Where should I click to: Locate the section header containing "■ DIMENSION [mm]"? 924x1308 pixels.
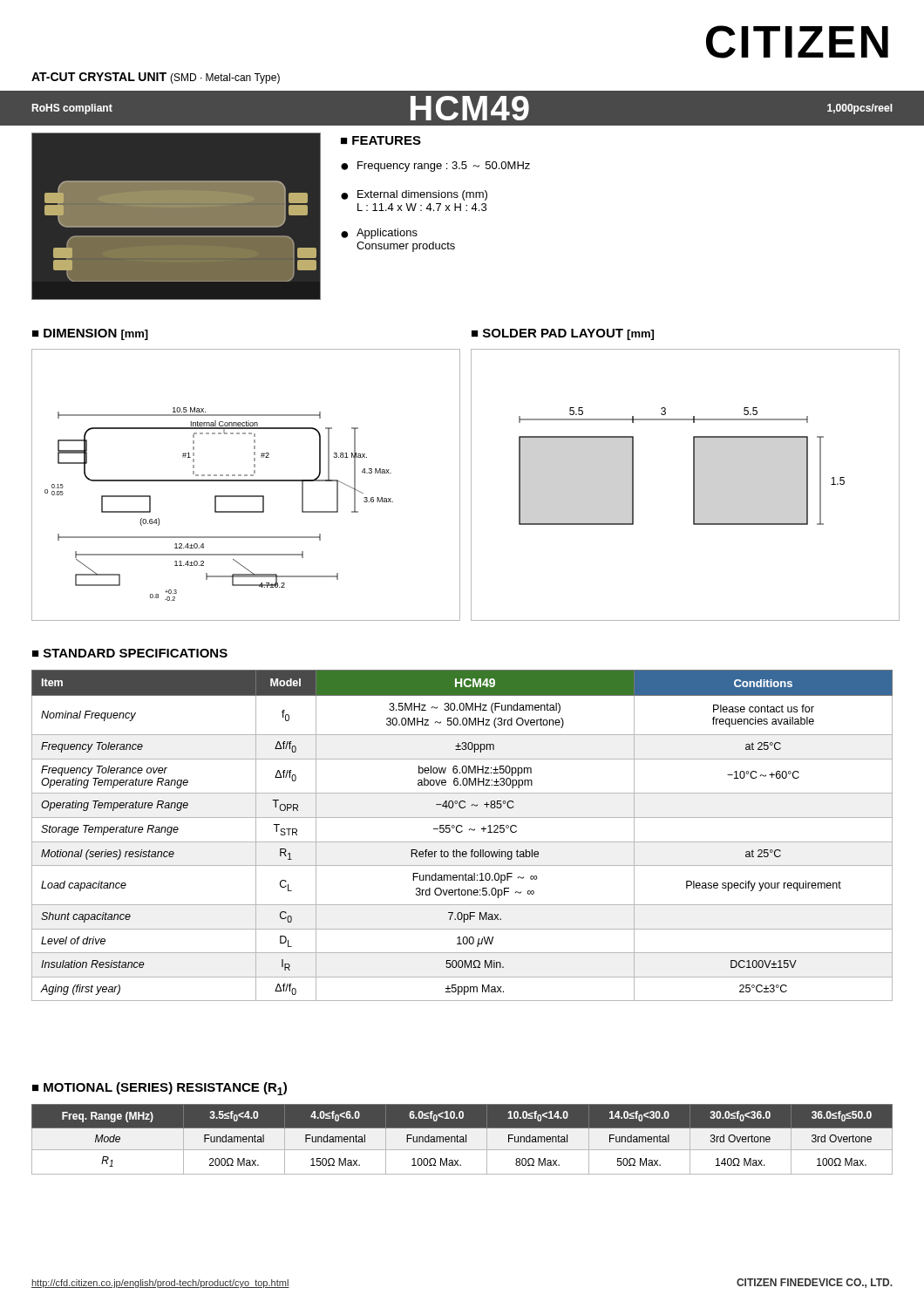[x=90, y=333]
